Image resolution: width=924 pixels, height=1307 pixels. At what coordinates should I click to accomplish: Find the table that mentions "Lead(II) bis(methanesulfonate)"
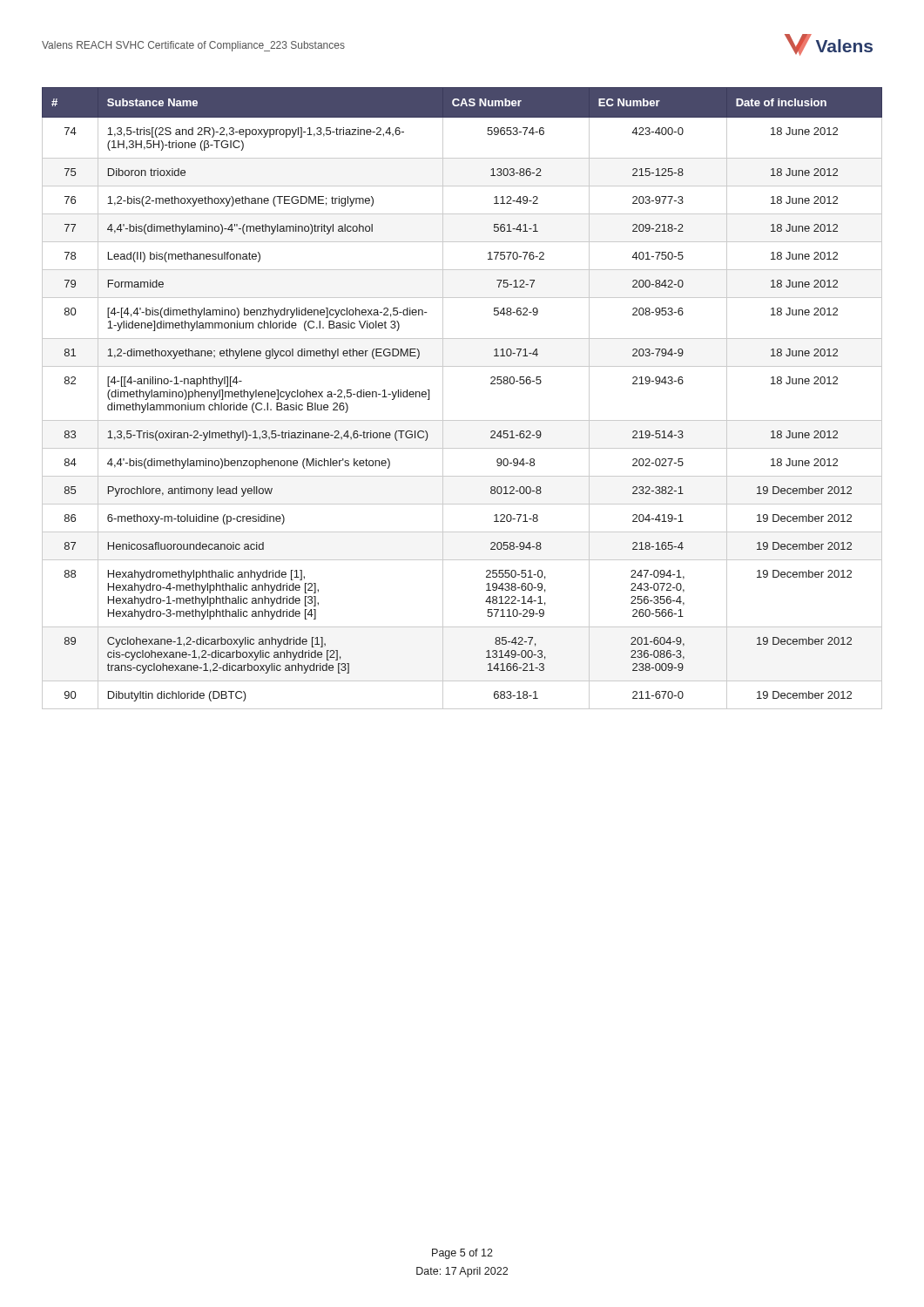[462, 398]
